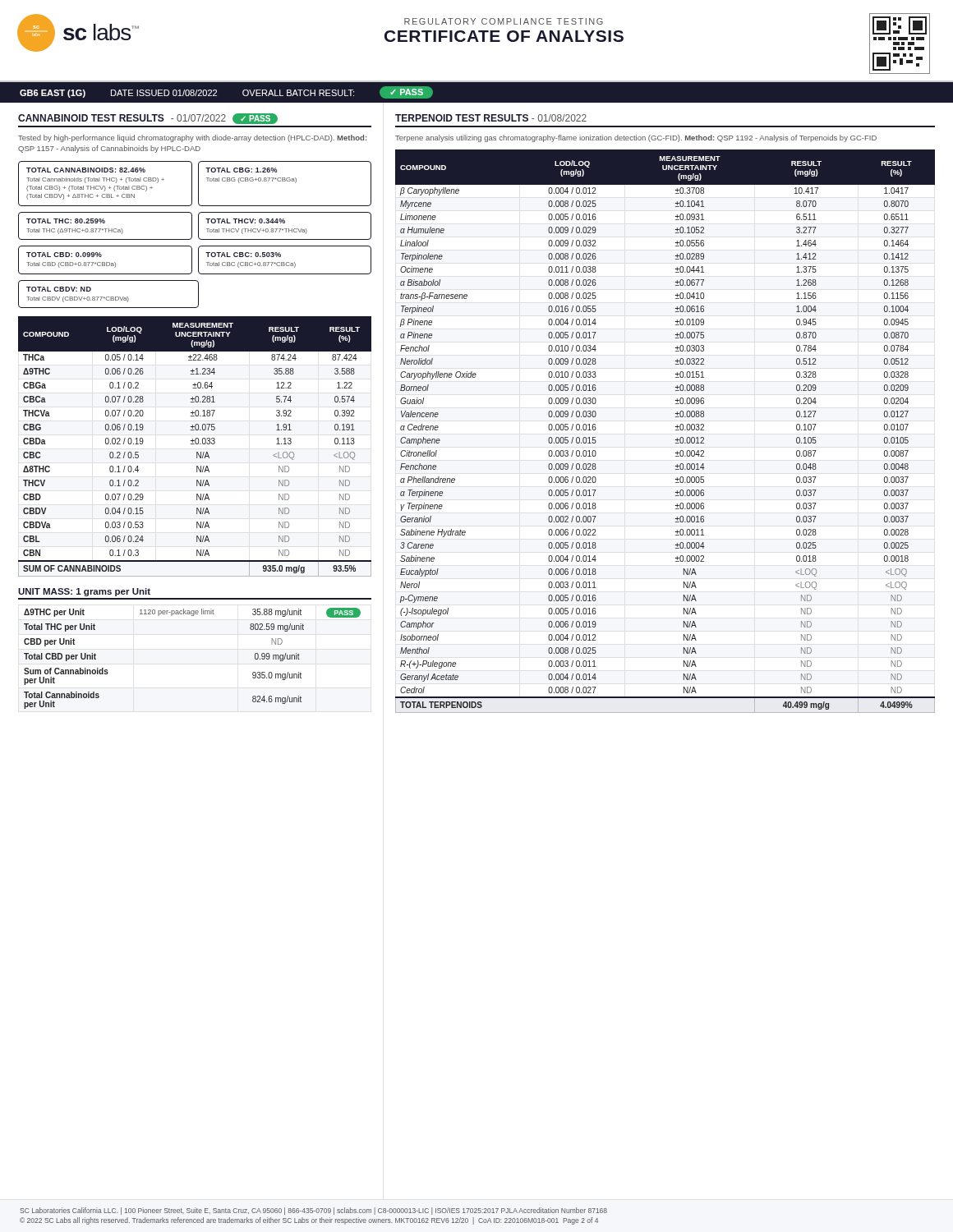Navigate to the text block starting "TOTAL CBDV: ND Total CBDV (CBDV+0.877*CBDVa)"
This screenshot has height=1232, width=953.
coord(108,294)
